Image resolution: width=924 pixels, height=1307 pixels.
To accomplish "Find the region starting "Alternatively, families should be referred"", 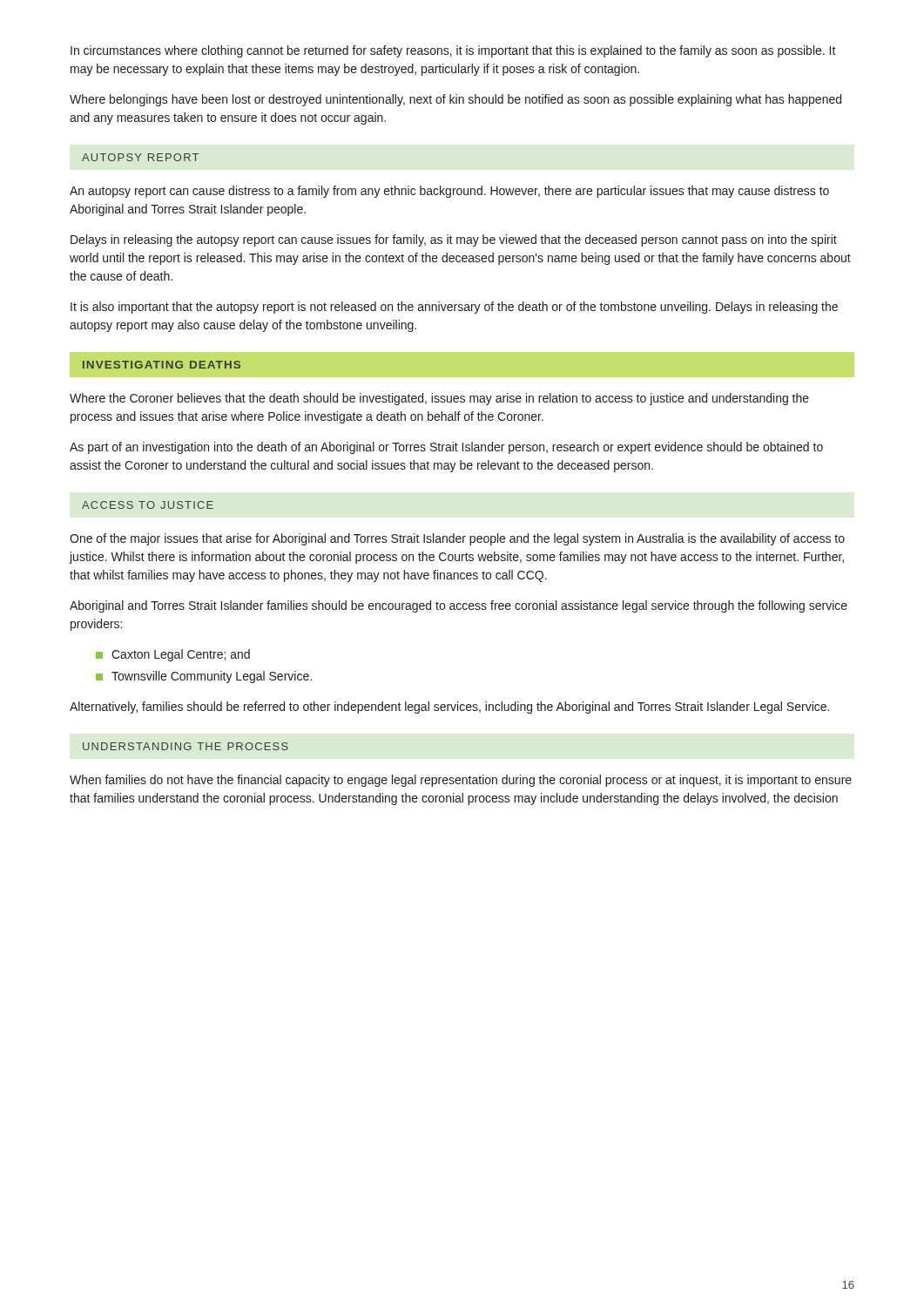I will [462, 707].
